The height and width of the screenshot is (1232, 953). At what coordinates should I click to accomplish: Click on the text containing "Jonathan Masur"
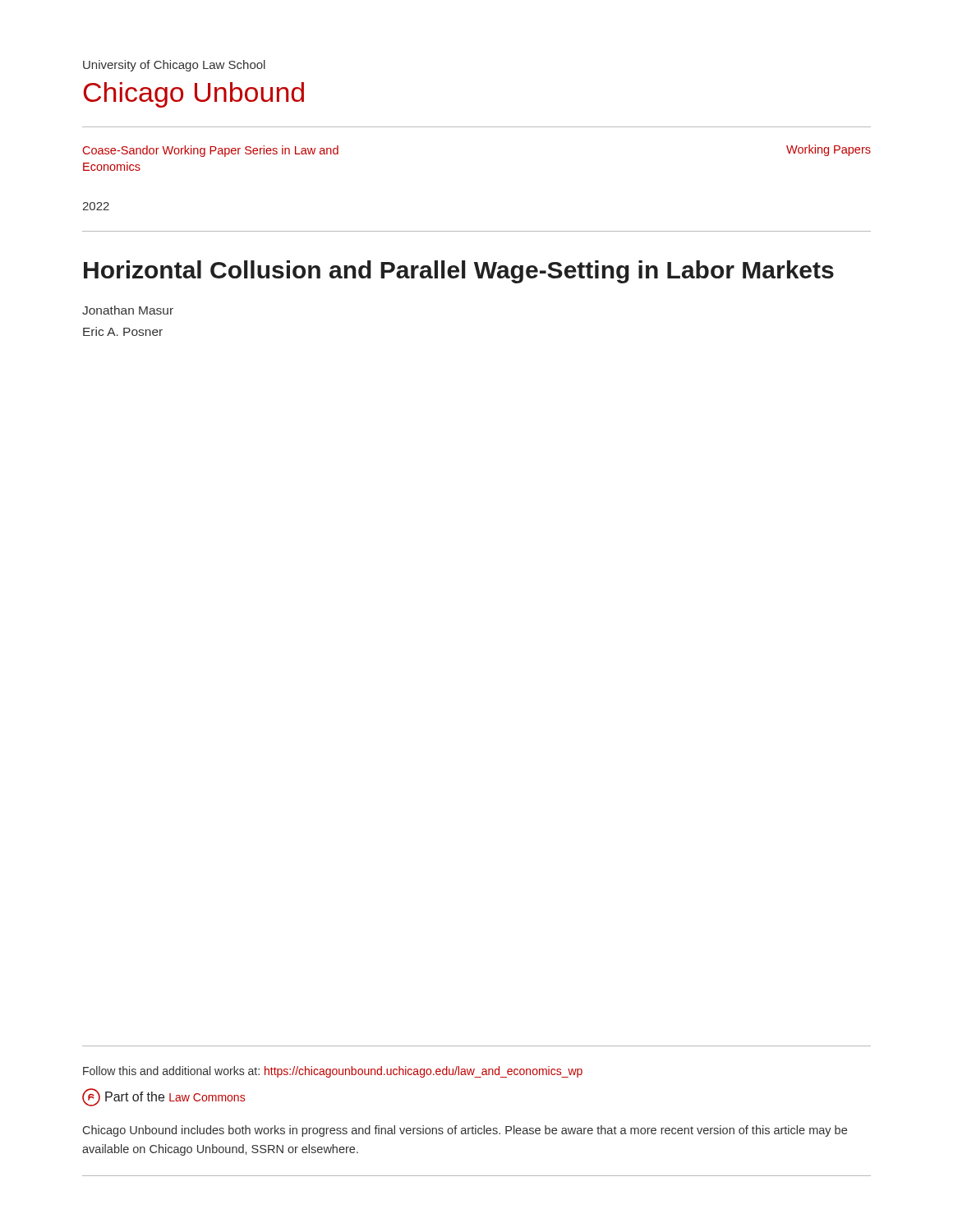pyautogui.click(x=128, y=310)
